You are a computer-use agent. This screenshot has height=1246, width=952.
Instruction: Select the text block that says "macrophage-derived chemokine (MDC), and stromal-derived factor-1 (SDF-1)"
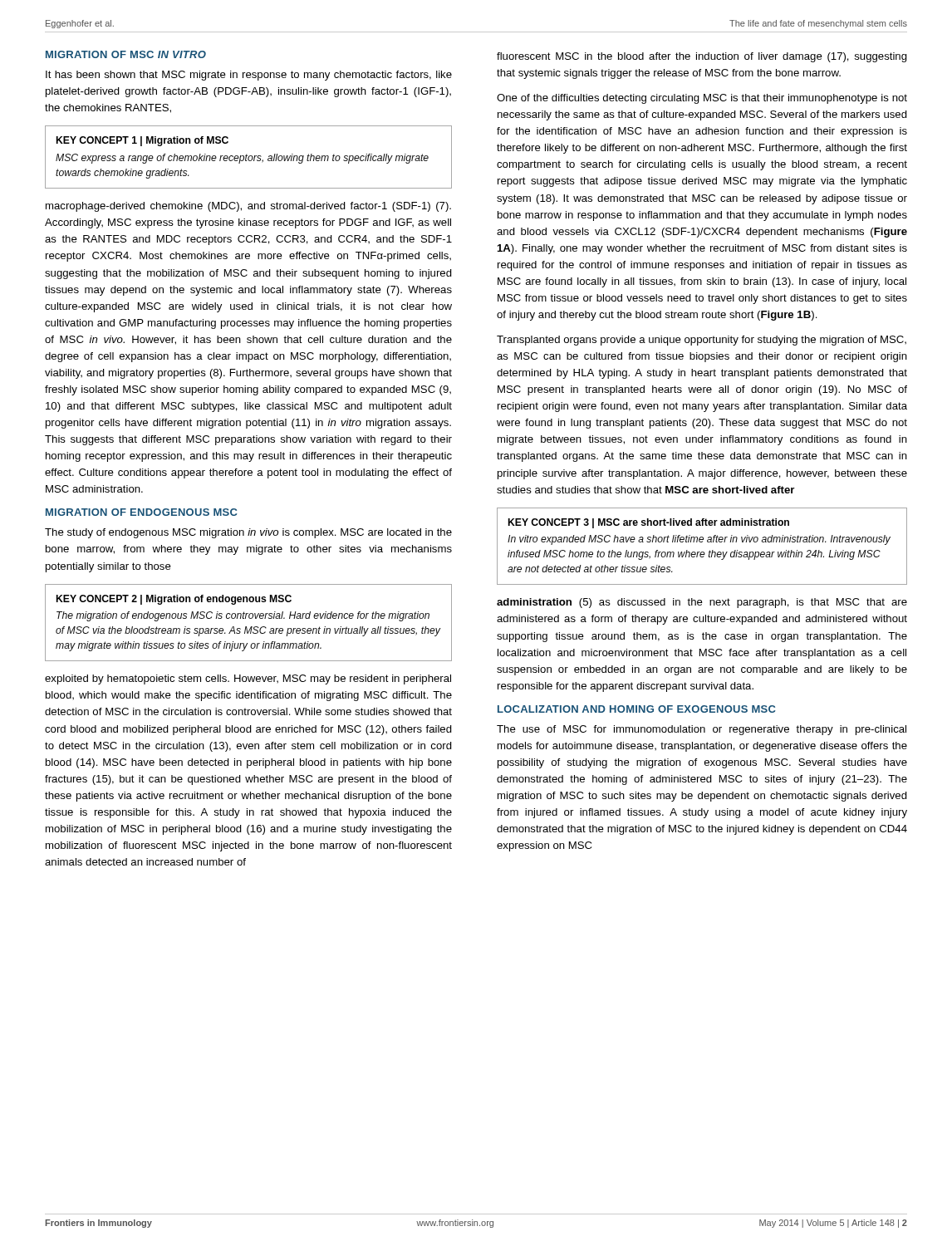point(248,347)
